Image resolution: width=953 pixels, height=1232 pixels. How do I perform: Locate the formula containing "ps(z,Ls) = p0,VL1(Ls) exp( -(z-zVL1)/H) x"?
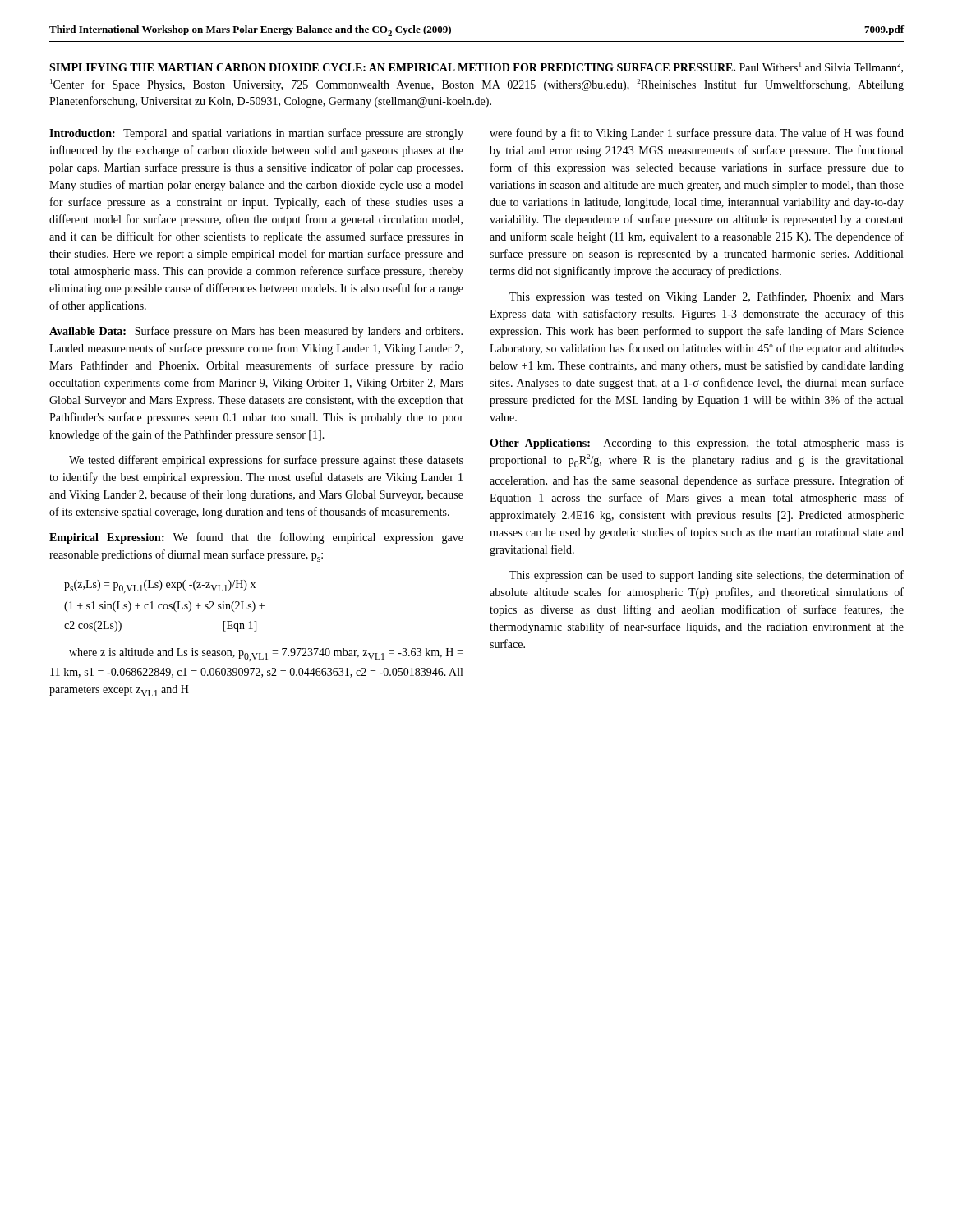click(x=264, y=605)
